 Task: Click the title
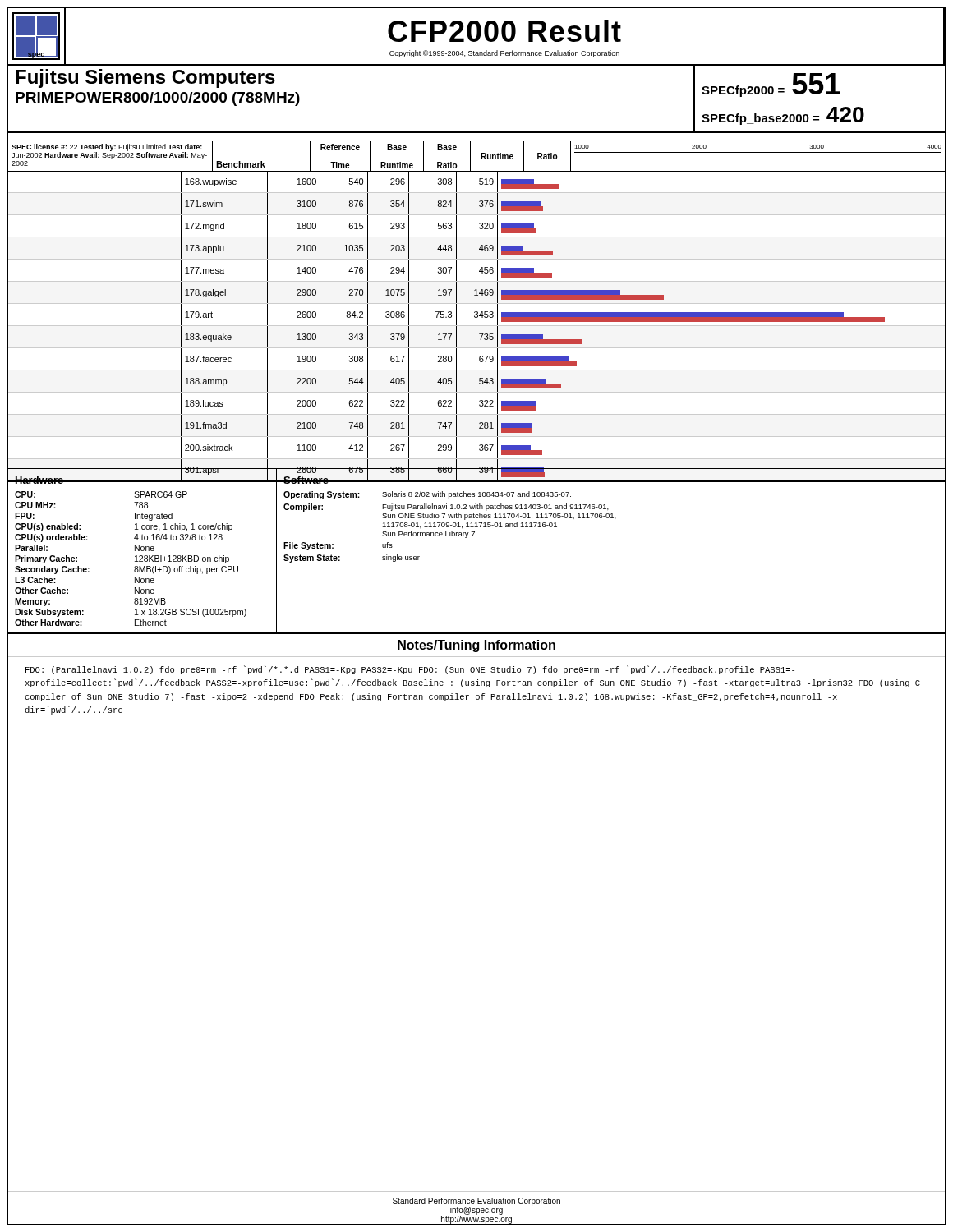476,36
